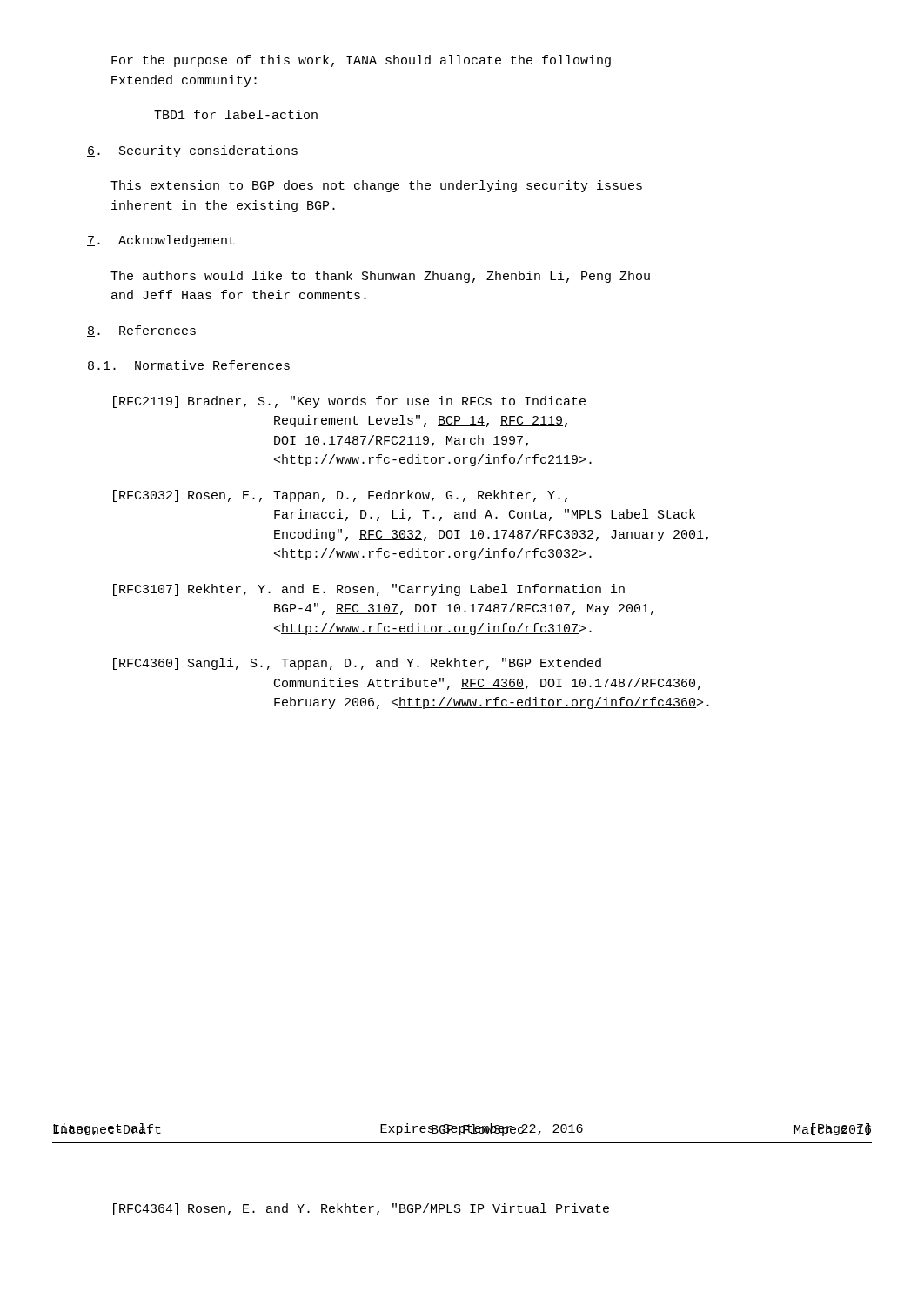Find "8.1. Normative References" on this page

(x=189, y=367)
